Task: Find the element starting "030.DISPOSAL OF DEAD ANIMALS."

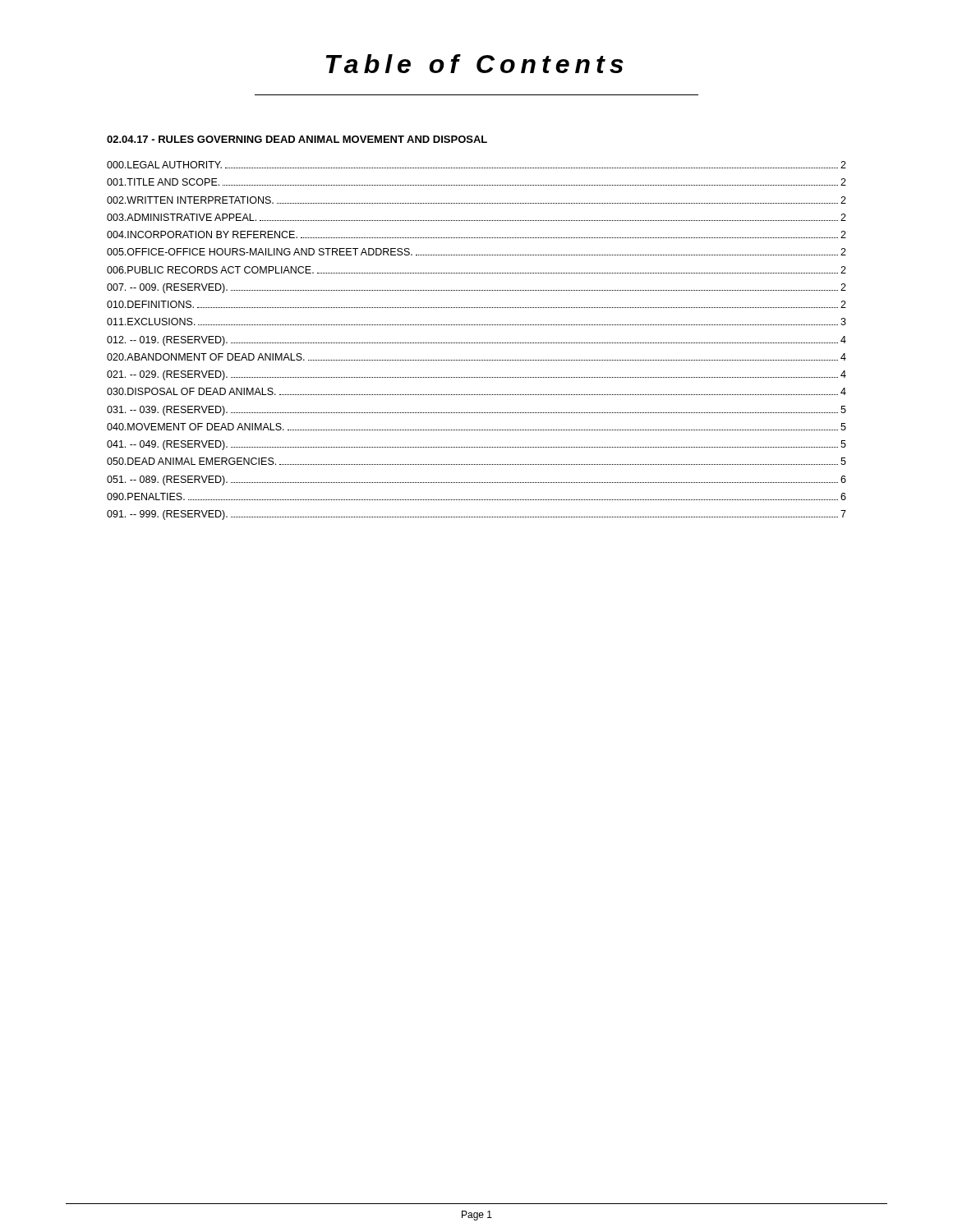Action: pos(476,393)
